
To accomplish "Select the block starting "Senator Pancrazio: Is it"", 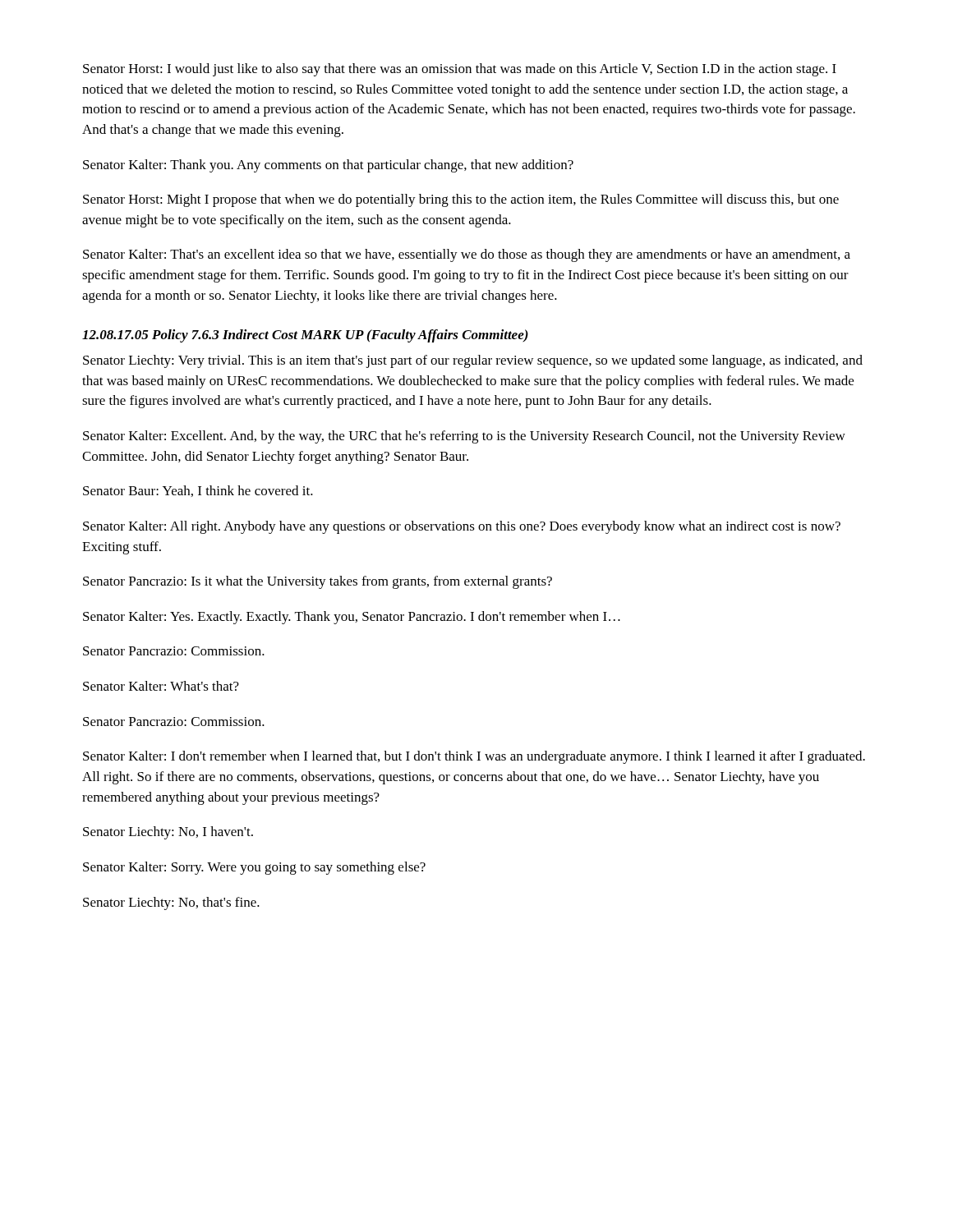I will click(x=317, y=581).
